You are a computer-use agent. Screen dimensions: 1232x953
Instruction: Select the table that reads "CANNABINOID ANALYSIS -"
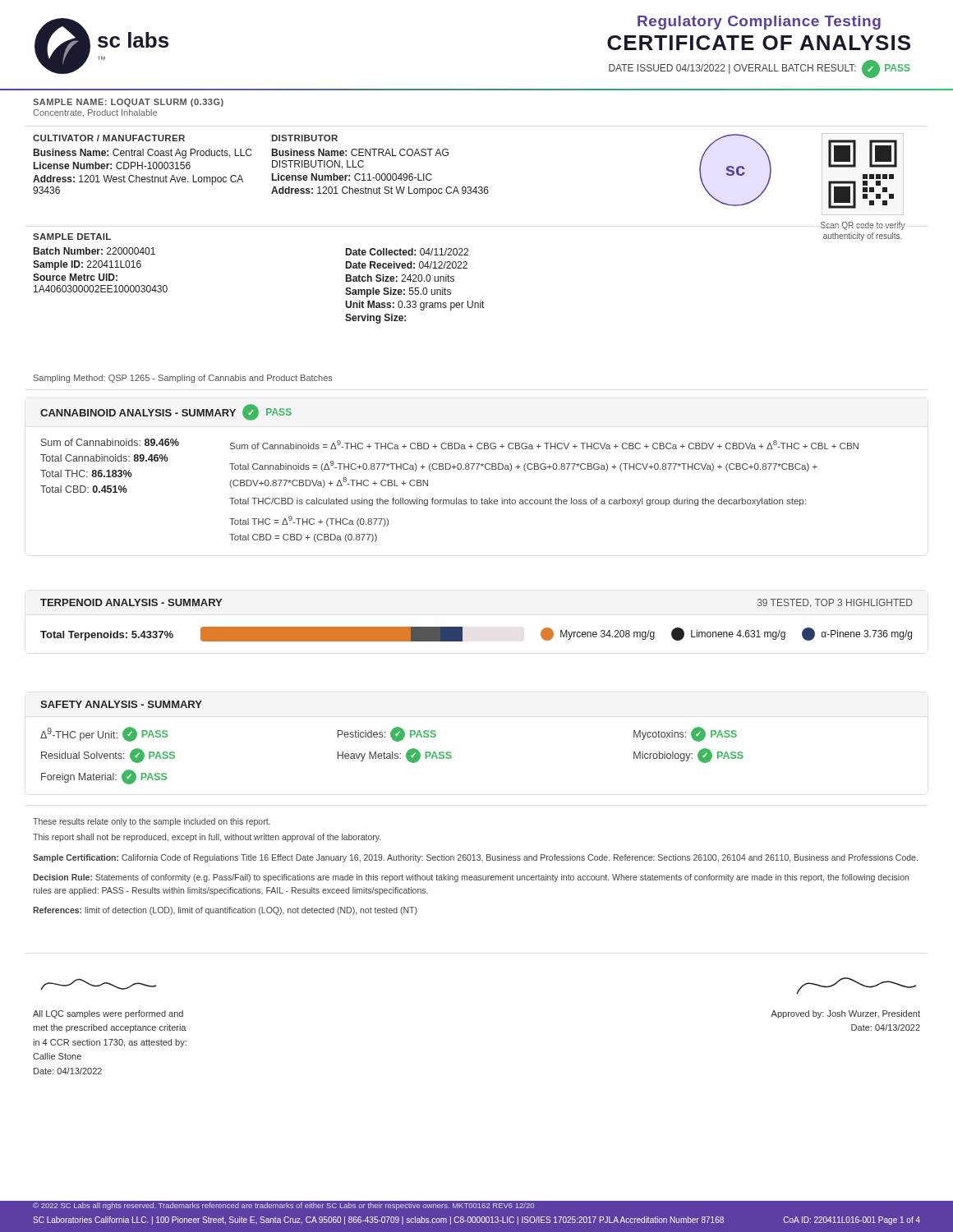click(476, 477)
